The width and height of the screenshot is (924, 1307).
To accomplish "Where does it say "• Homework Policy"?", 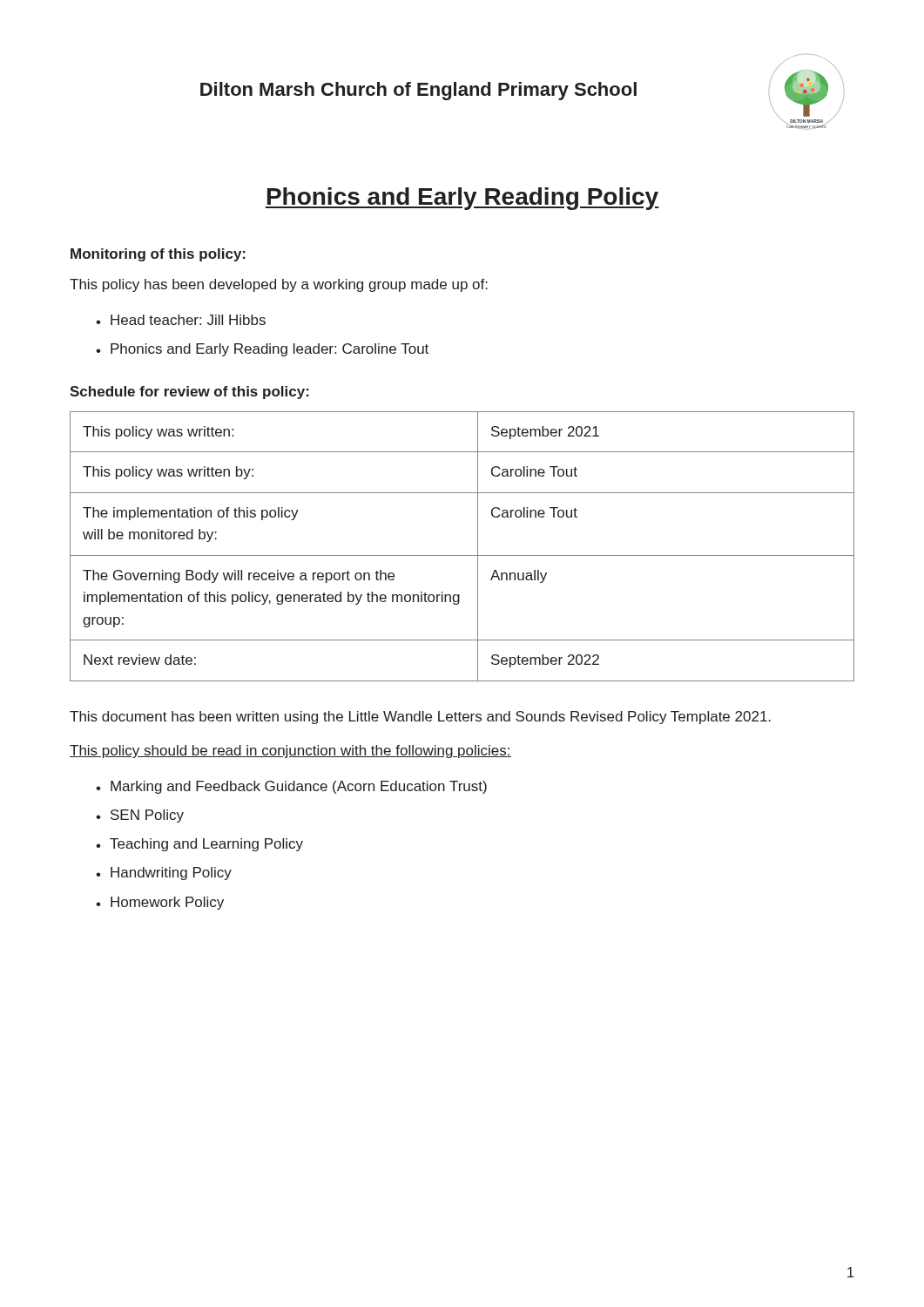I will tap(160, 903).
